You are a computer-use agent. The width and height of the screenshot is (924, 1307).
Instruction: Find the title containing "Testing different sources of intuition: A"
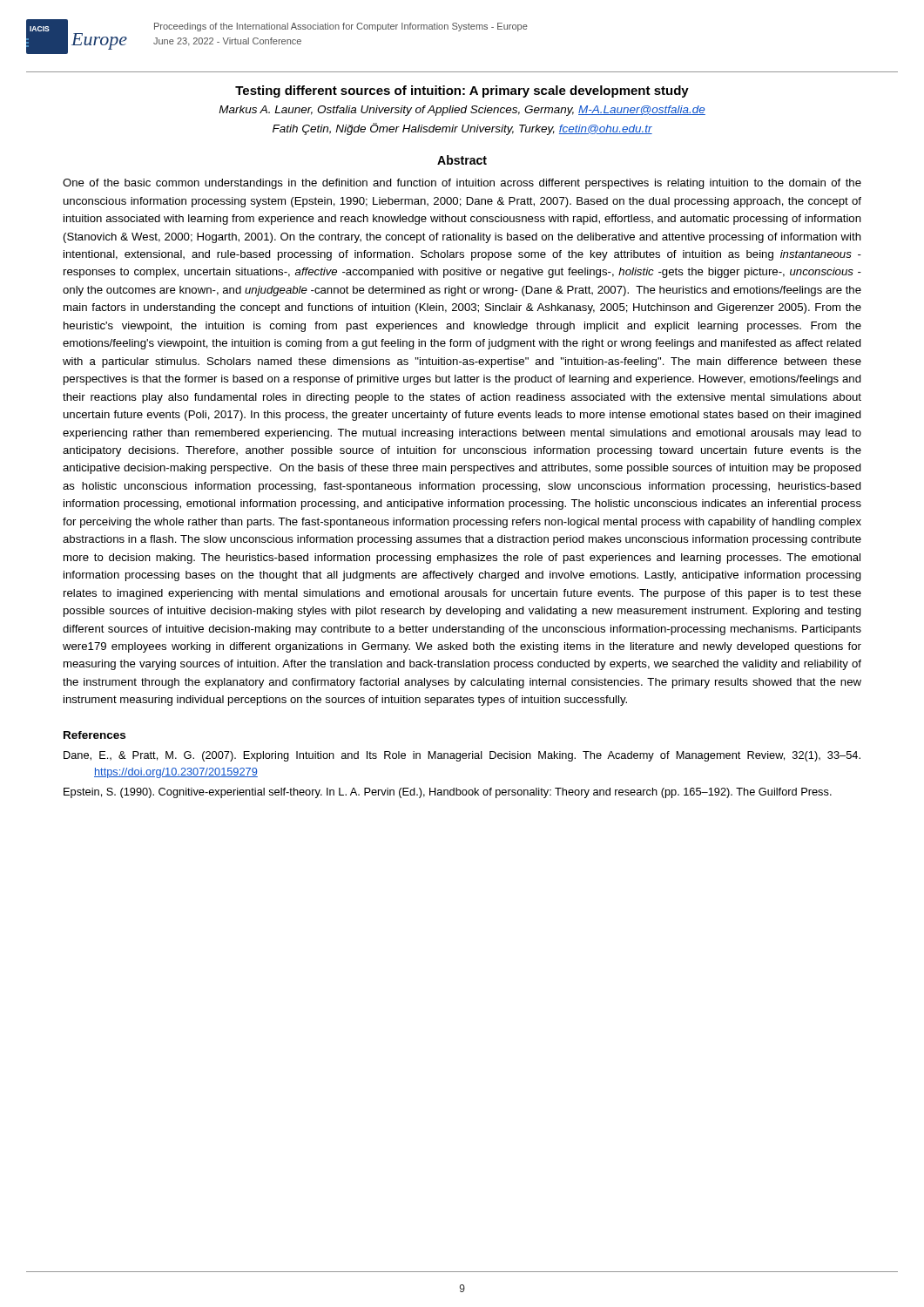(x=462, y=110)
